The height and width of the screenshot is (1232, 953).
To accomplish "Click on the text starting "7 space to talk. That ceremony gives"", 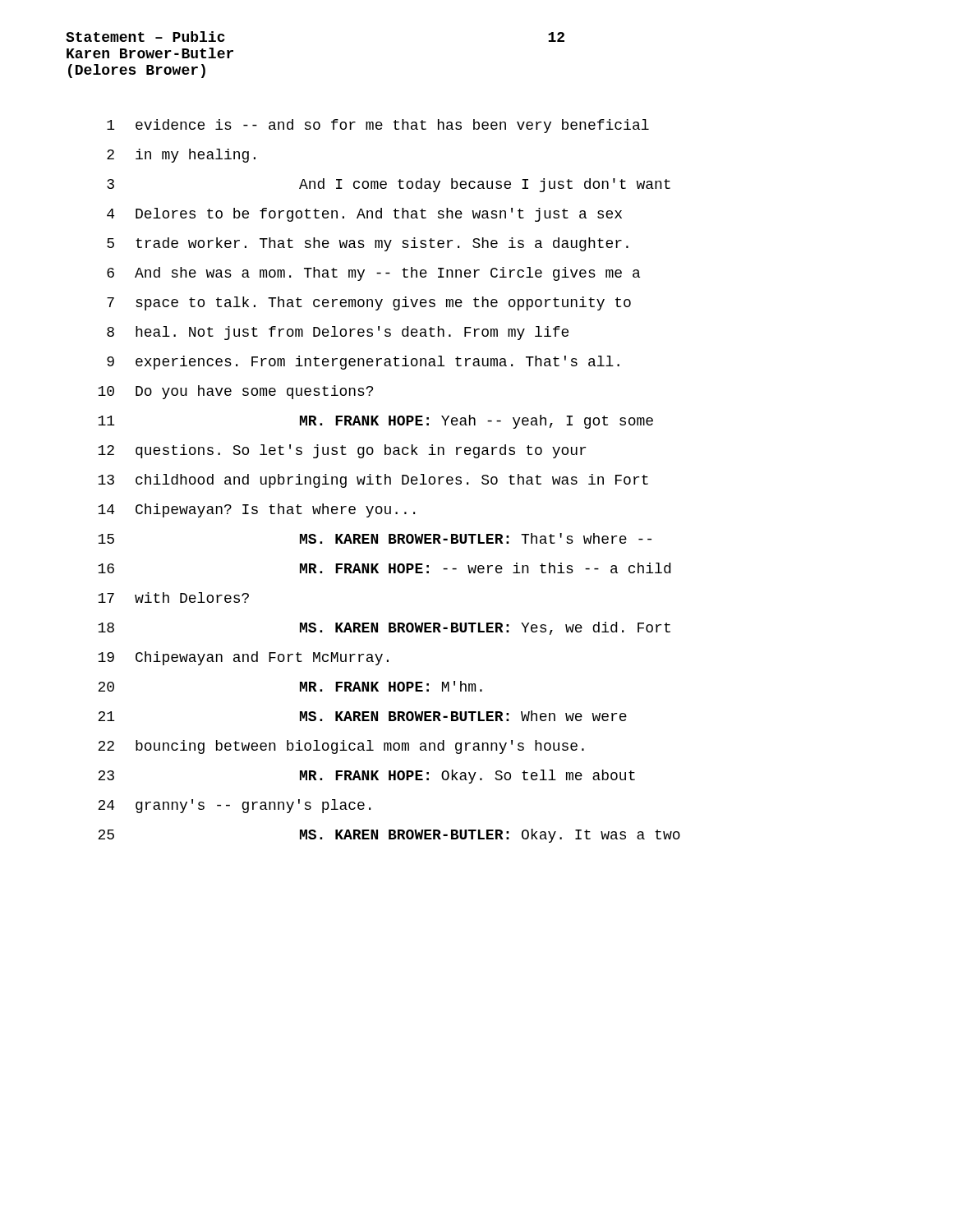I will 476,303.
